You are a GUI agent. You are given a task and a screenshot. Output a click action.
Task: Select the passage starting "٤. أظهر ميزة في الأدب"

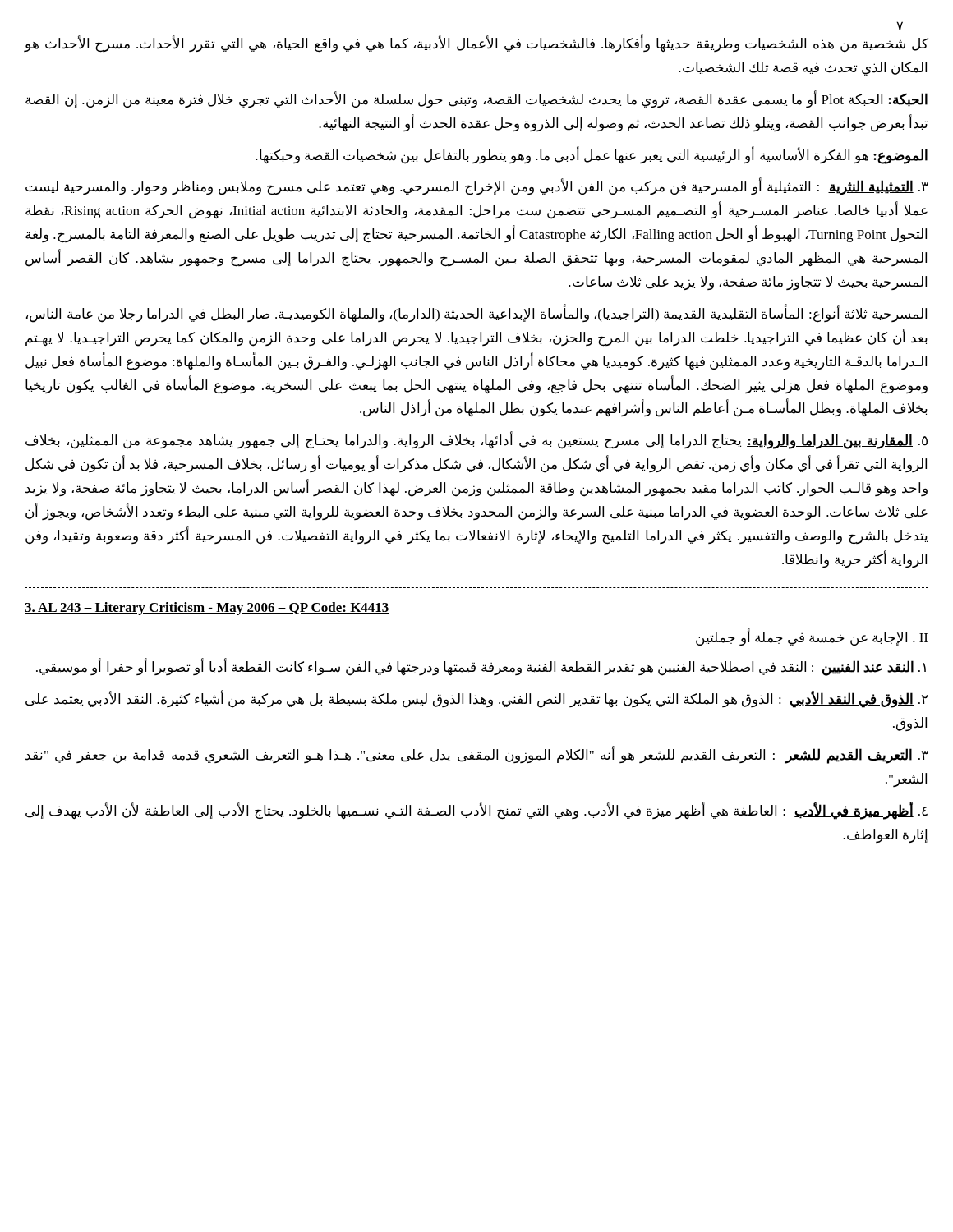click(x=476, y=823)
